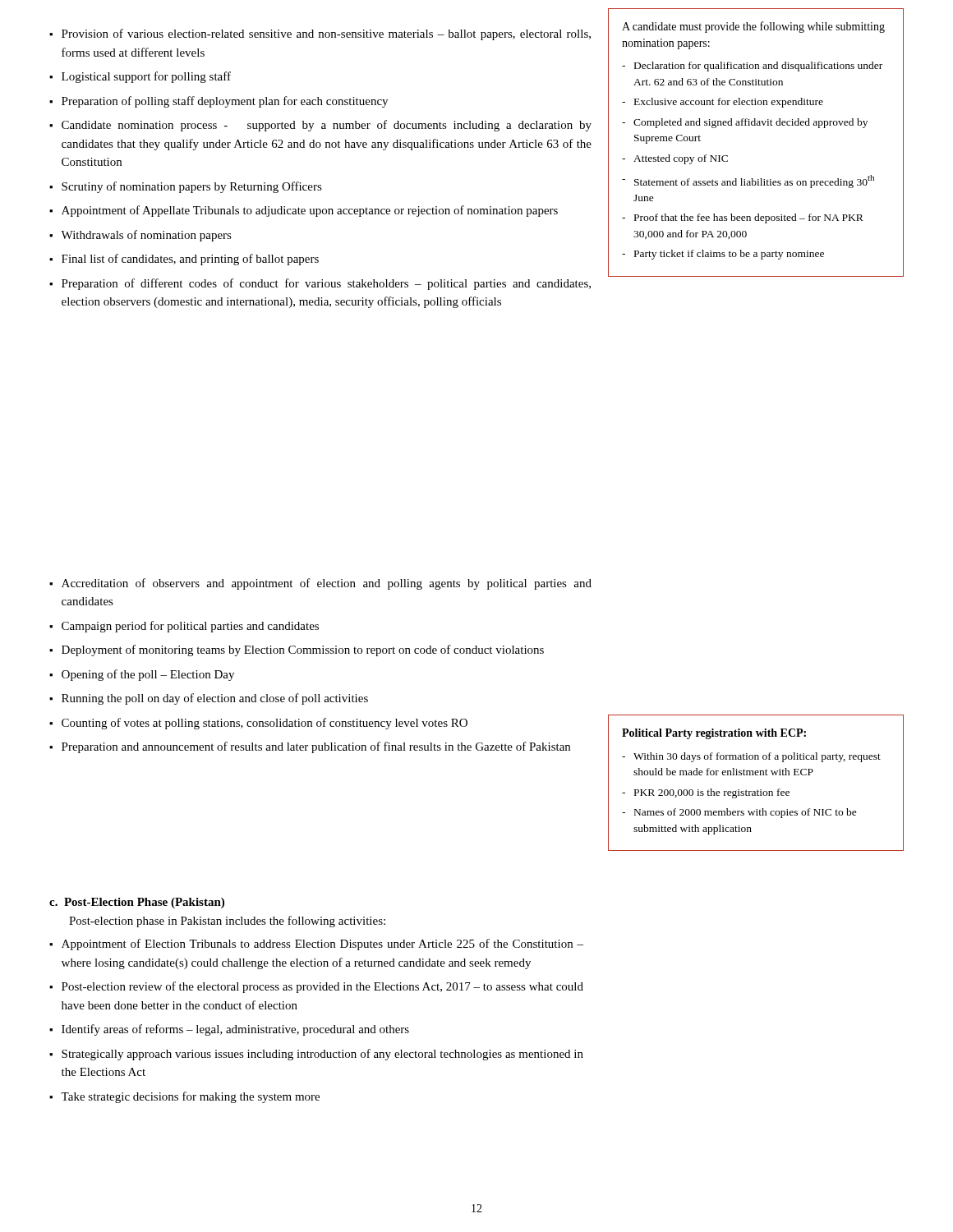Viewport: 953px width, 1232px height.
Task: Find the block on this page that starts "A candidate must provide the following while"
Action: pyautogui.click(x=753, y=27)
